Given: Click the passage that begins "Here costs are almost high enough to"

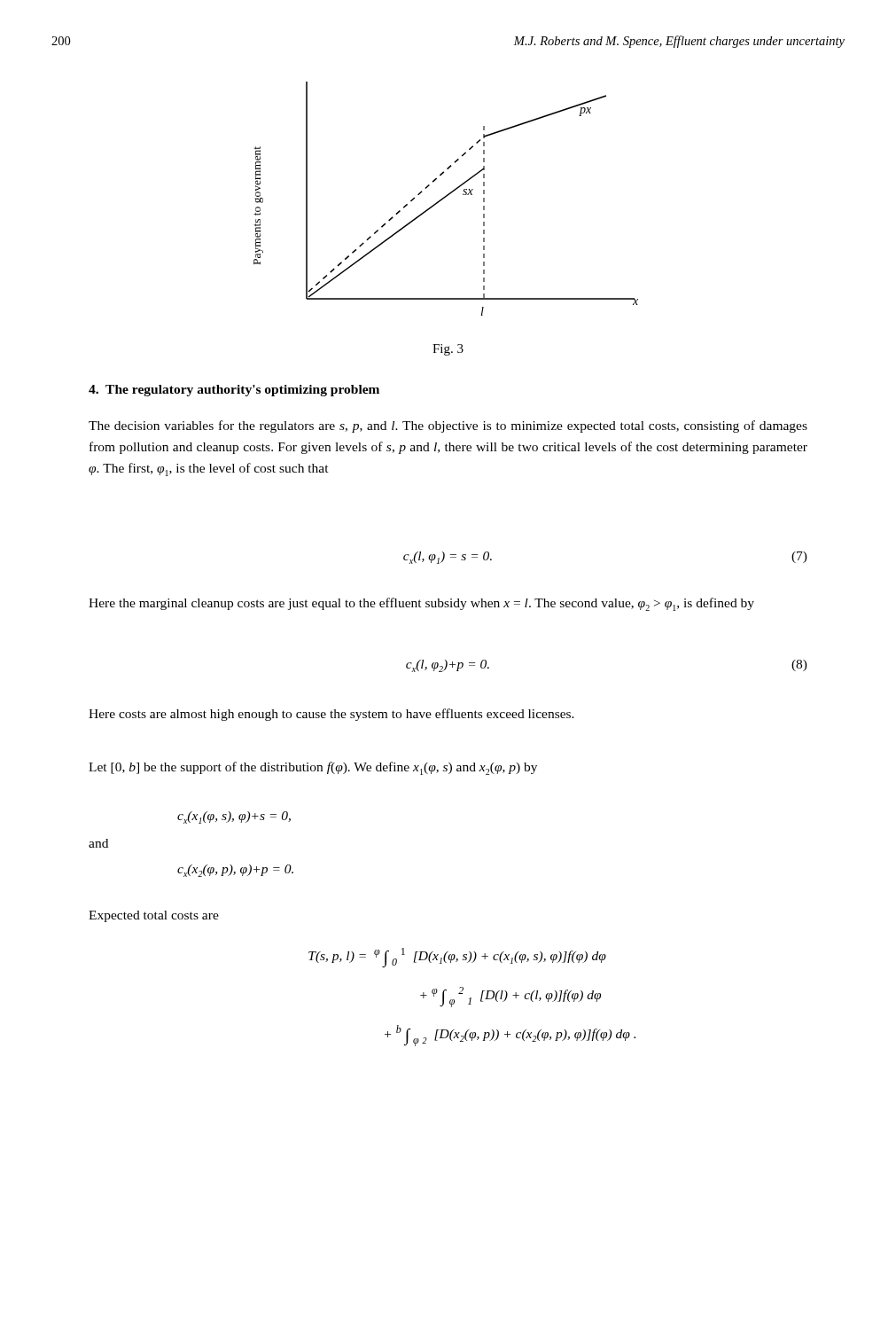Looking at the screenshot, I should 332,713.
